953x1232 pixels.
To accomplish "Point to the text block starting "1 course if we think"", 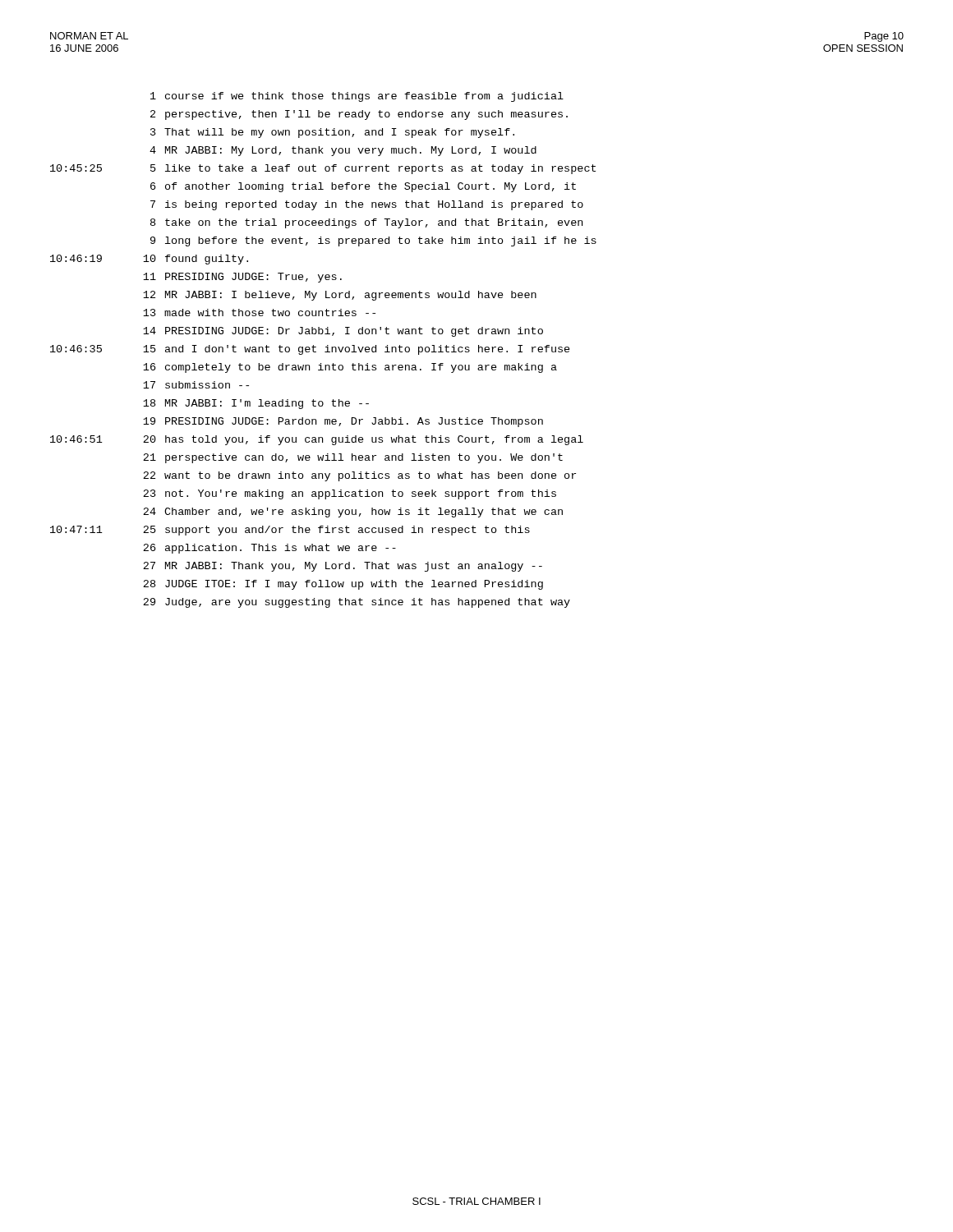I will click(476, 351).
